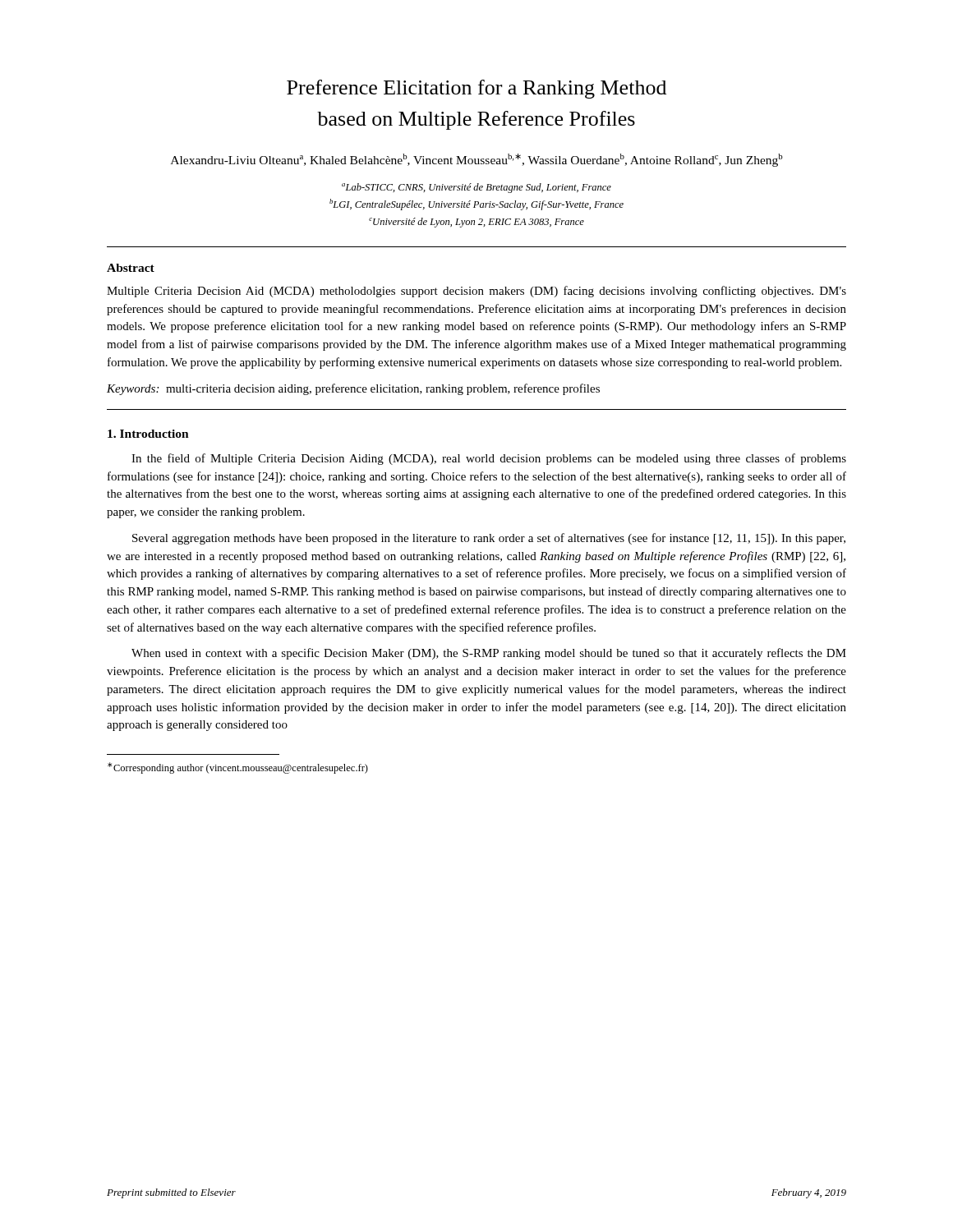
Task: Locate the title
Action: tap(476, 103)
